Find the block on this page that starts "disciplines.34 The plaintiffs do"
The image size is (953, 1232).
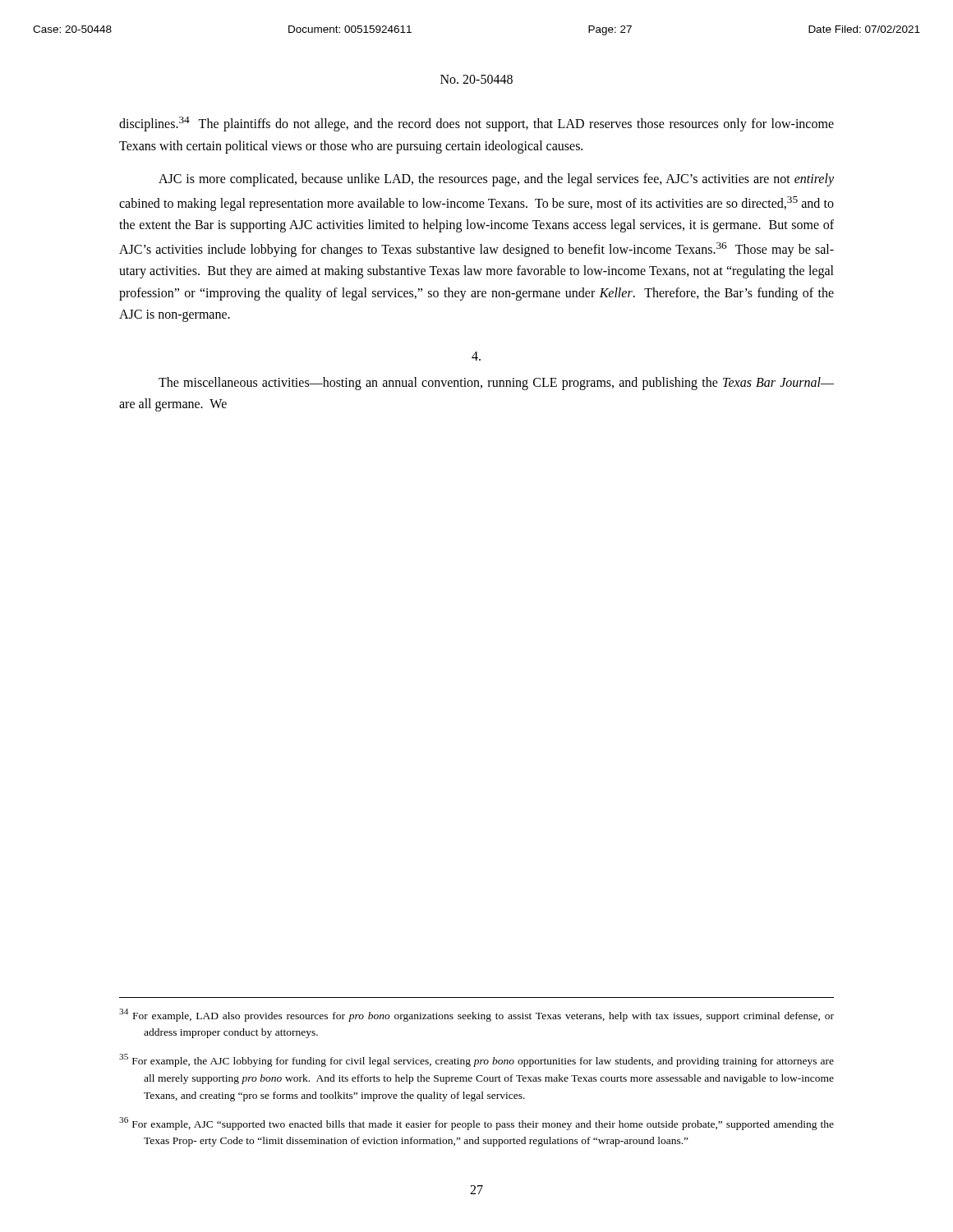click(x=476, y=133)
